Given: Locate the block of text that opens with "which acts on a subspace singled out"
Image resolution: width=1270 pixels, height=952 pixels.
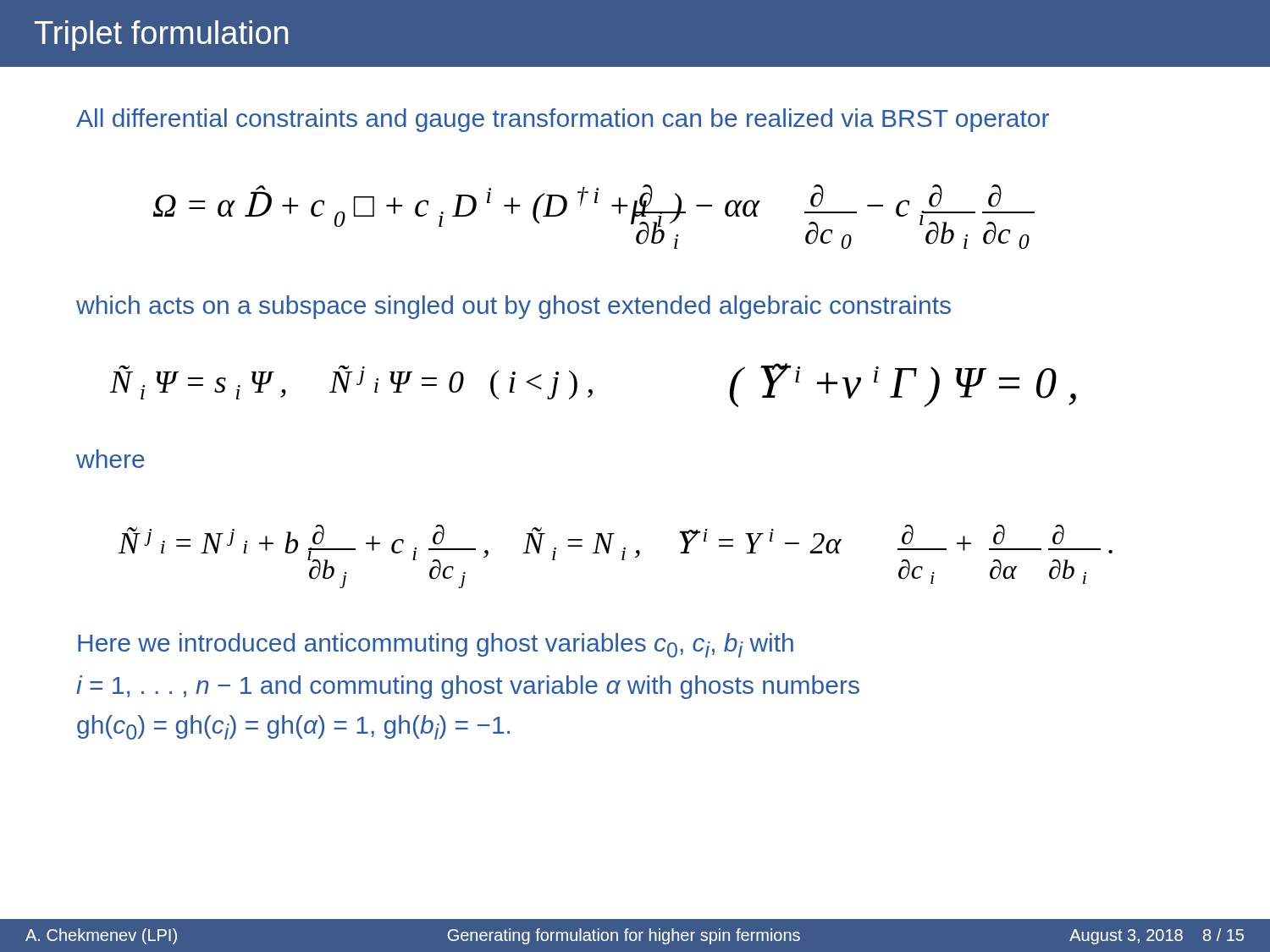Looking at the screenshot, I should click(514, 305).
